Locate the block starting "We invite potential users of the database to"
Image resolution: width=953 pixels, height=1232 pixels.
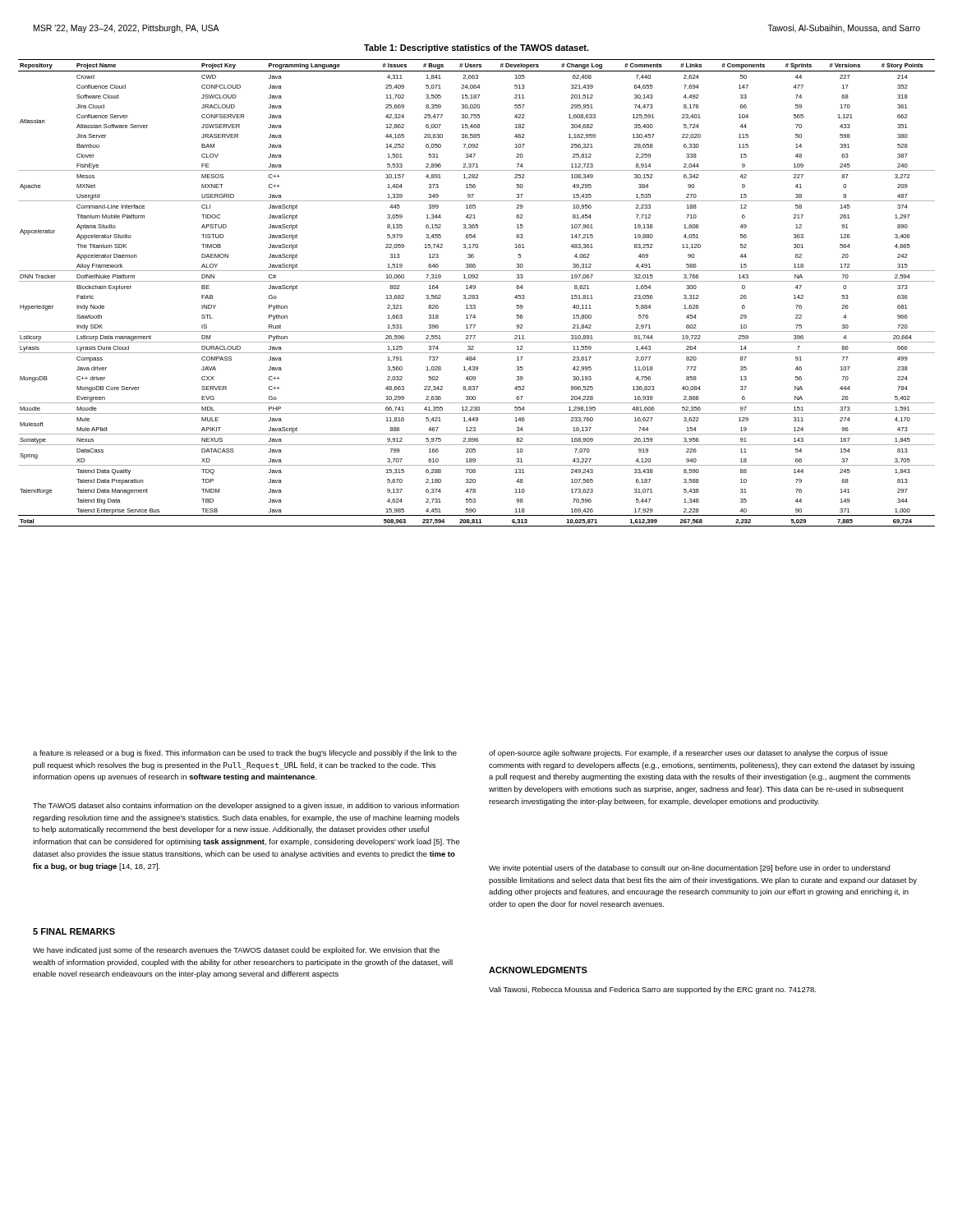pyautogui.click(x=703, y=886)
